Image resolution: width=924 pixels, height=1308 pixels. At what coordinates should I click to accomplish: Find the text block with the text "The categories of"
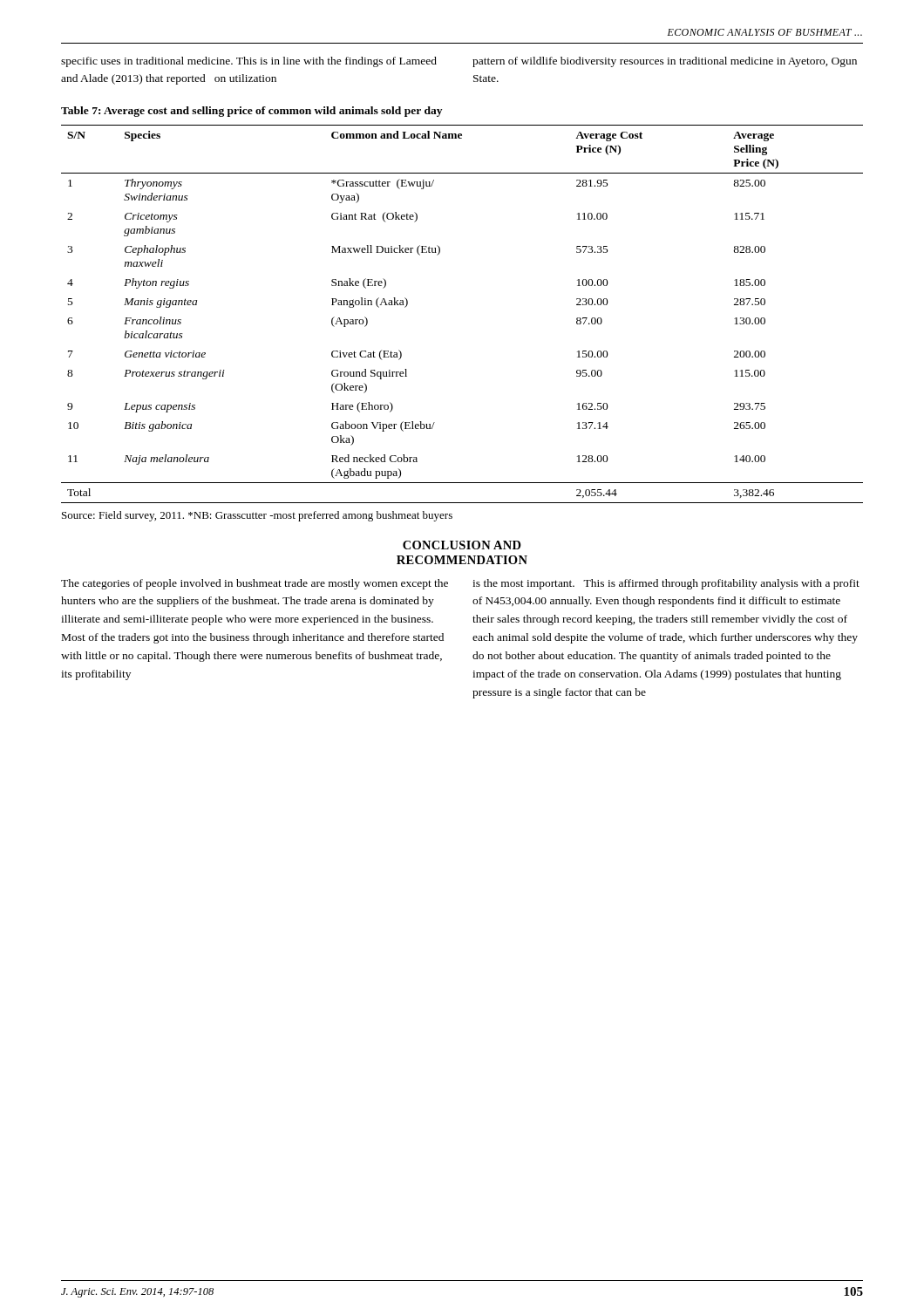[x=255, y=628]
